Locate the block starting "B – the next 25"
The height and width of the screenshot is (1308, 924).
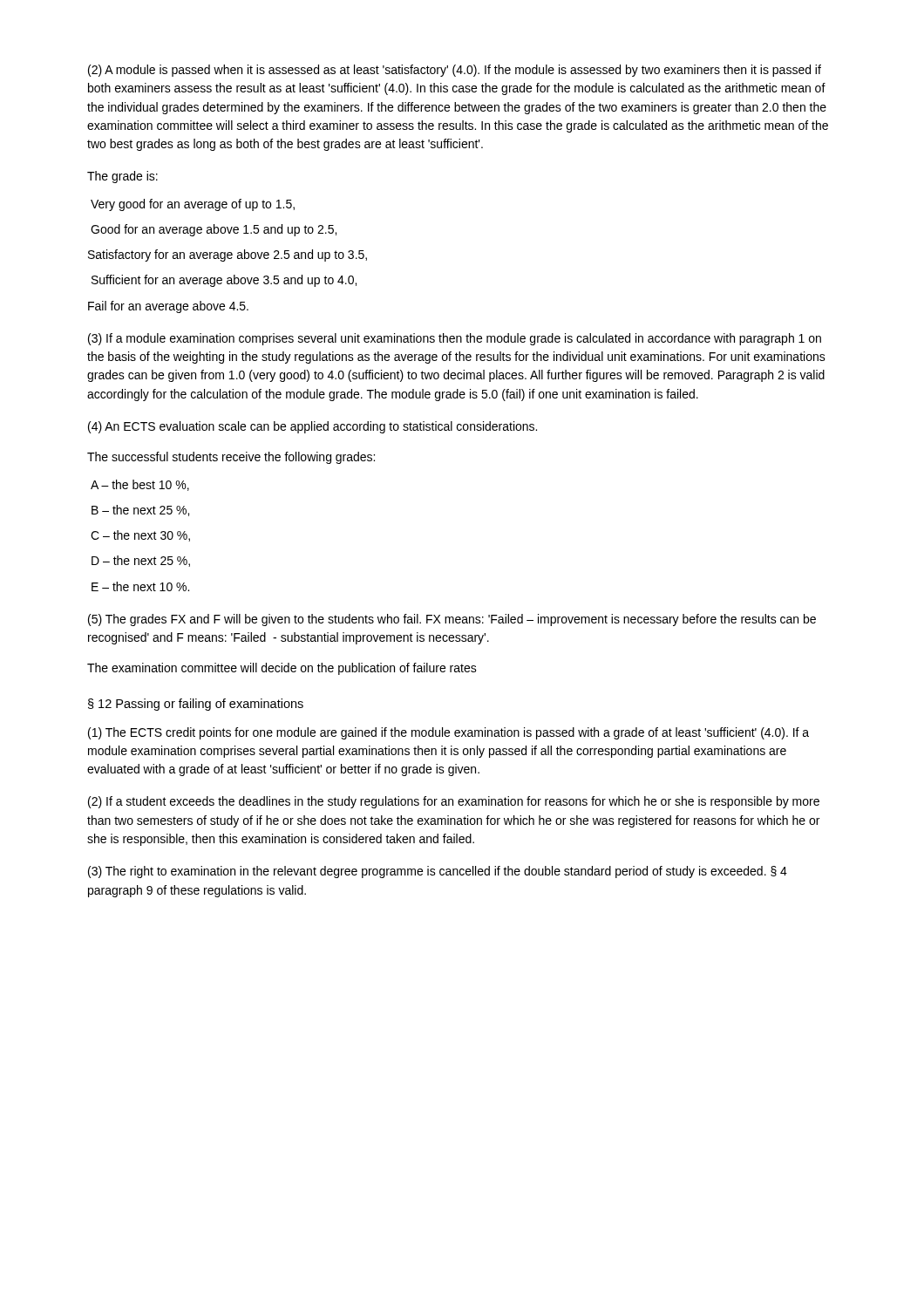(x=140, y=510)
